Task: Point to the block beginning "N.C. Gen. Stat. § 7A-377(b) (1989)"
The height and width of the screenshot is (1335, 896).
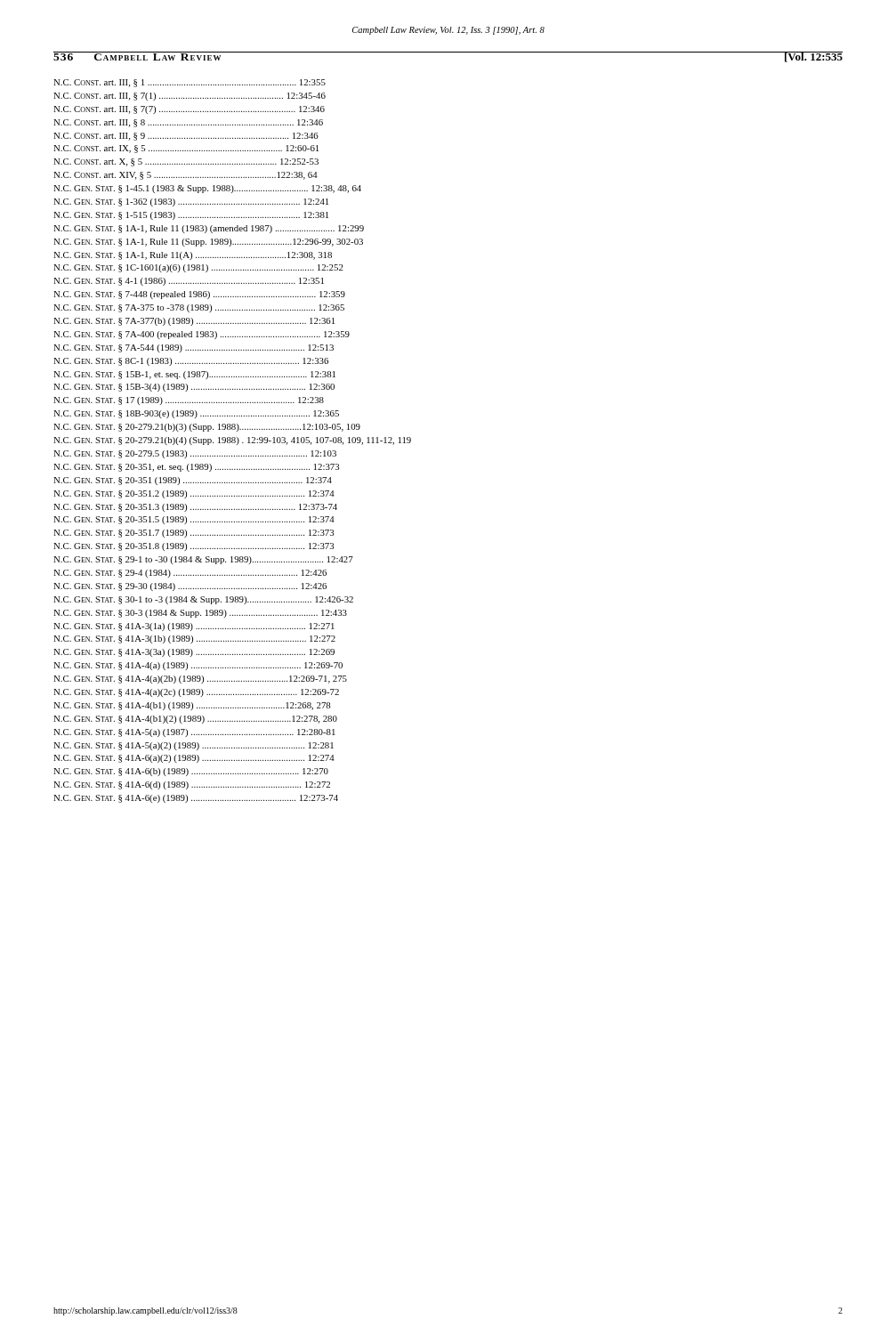Action: (x=194, y=320)
